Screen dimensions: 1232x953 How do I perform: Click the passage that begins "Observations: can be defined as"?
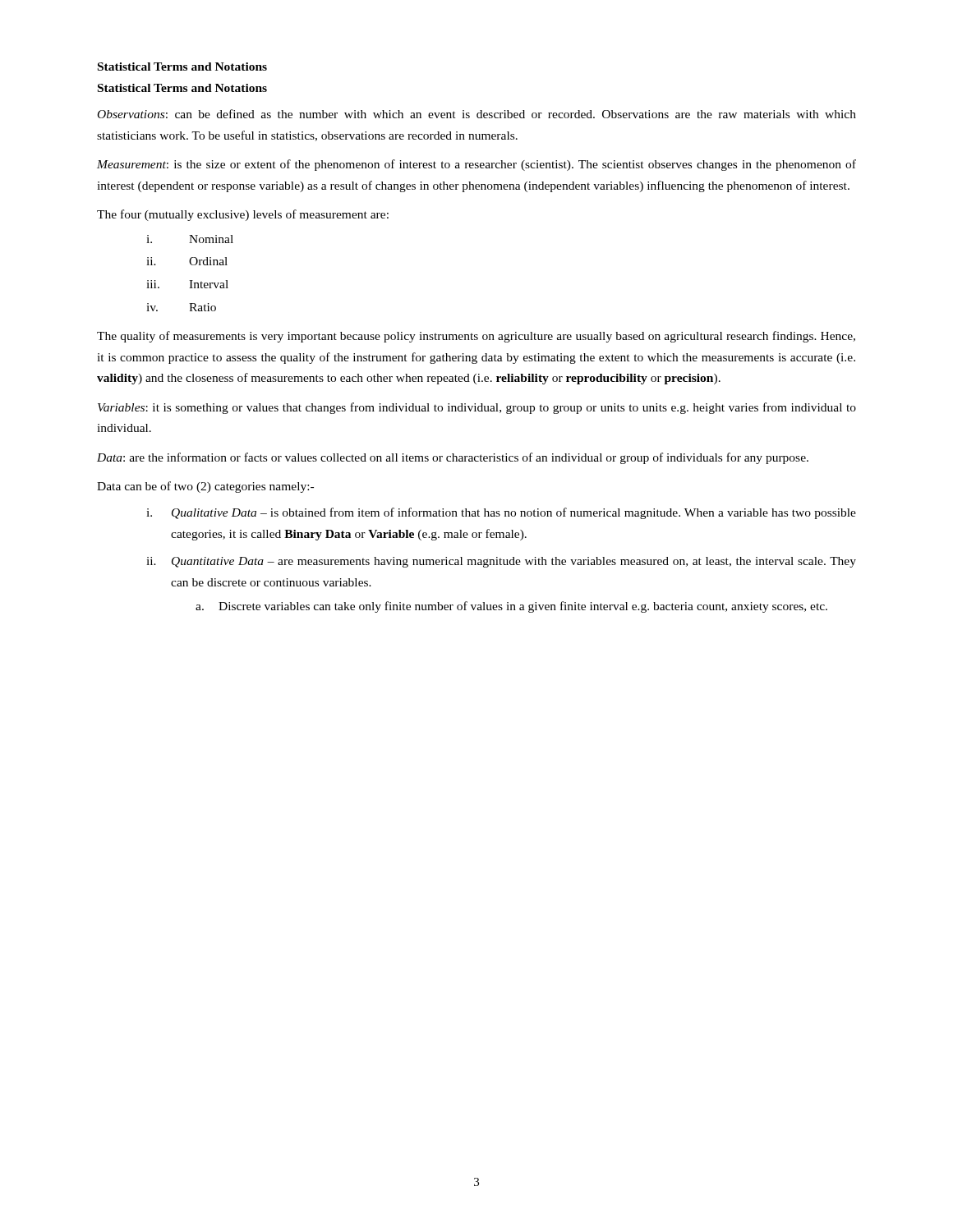476,124
